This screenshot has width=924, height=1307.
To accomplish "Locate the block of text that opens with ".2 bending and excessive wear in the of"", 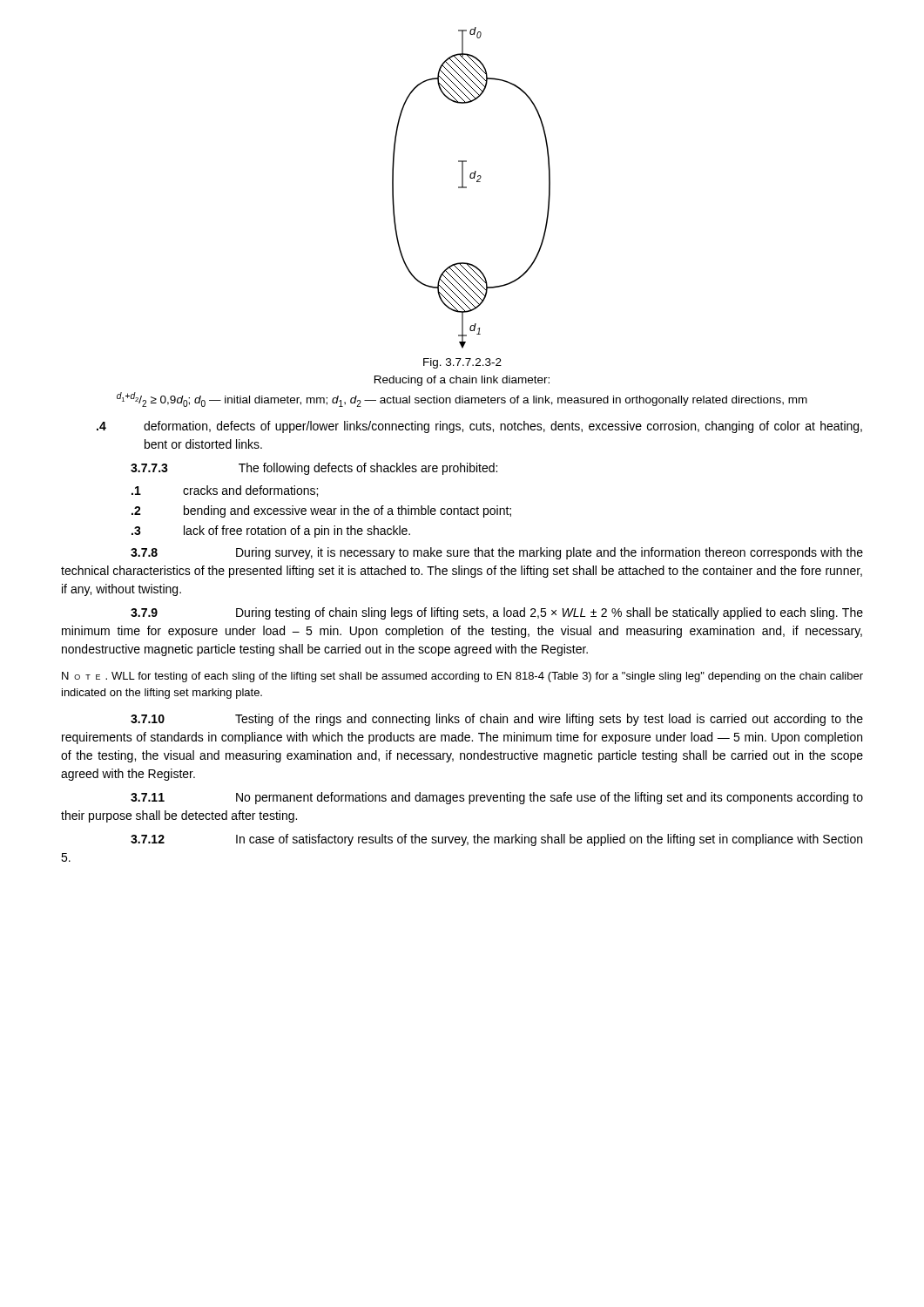I will pos(462,511).
